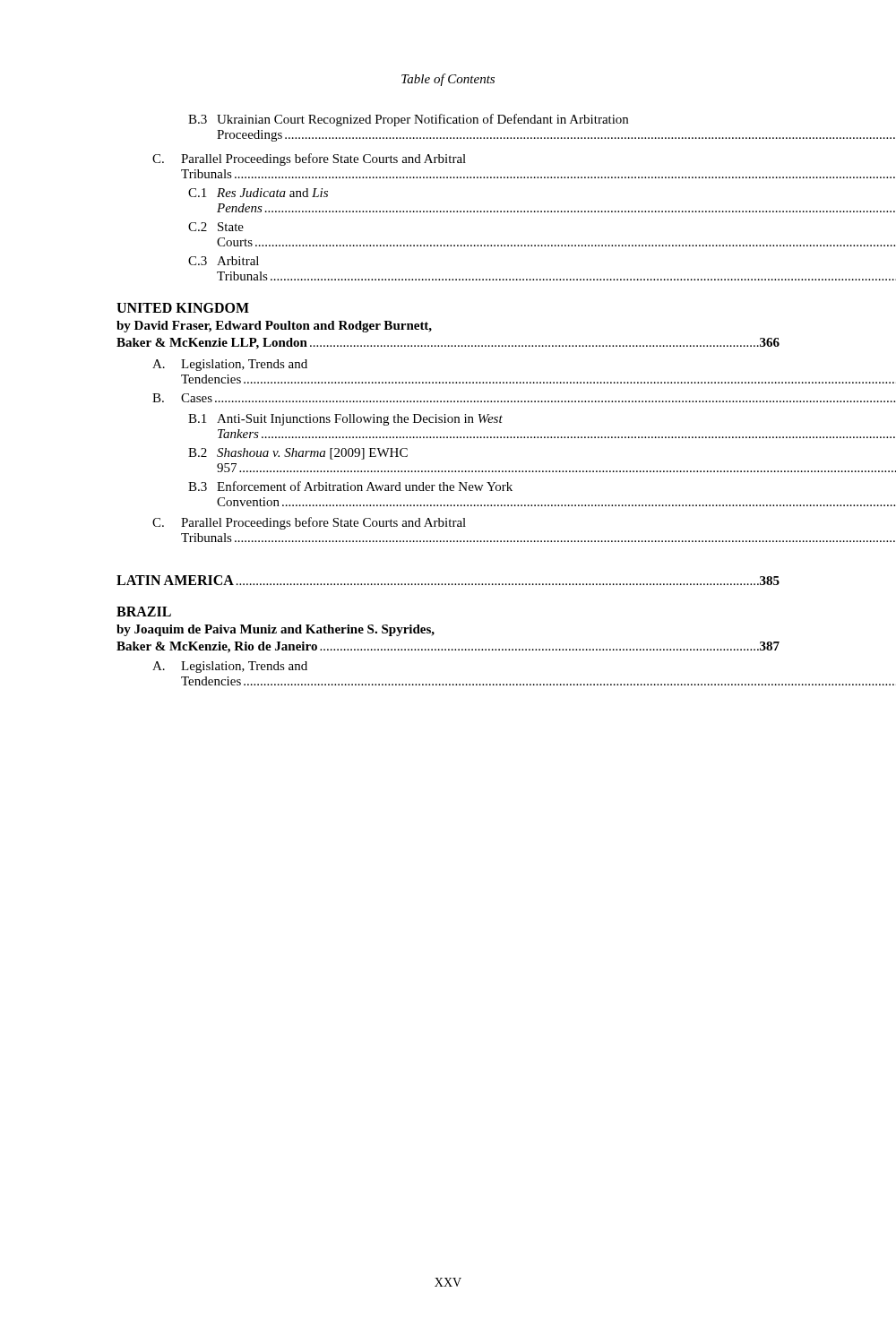
Task: Point to the passage starting "C.3 Arbitral Tribunals 364"
Action: tap(484, 269)
